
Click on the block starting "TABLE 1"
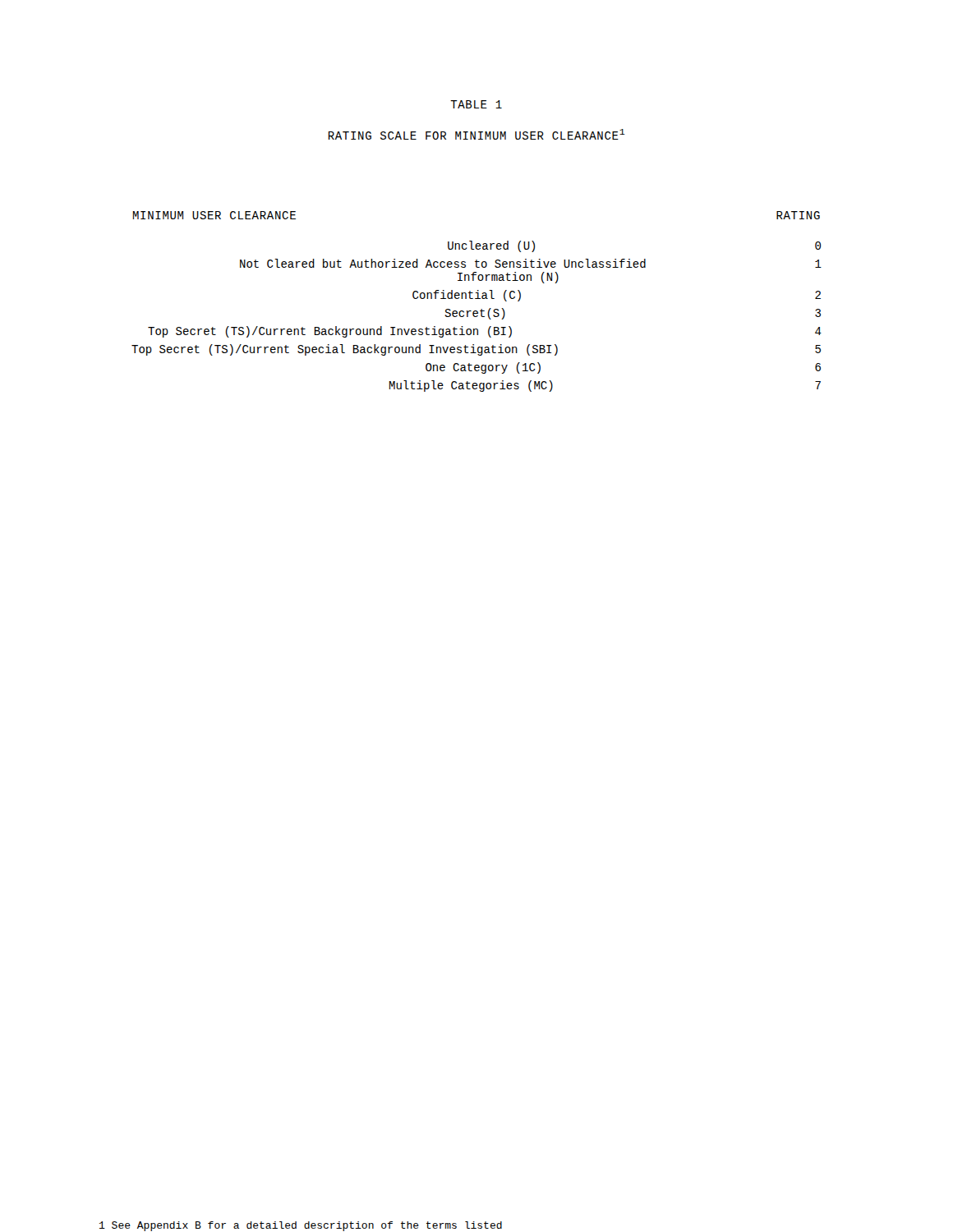pyautogui.click(x=476, y=105)
